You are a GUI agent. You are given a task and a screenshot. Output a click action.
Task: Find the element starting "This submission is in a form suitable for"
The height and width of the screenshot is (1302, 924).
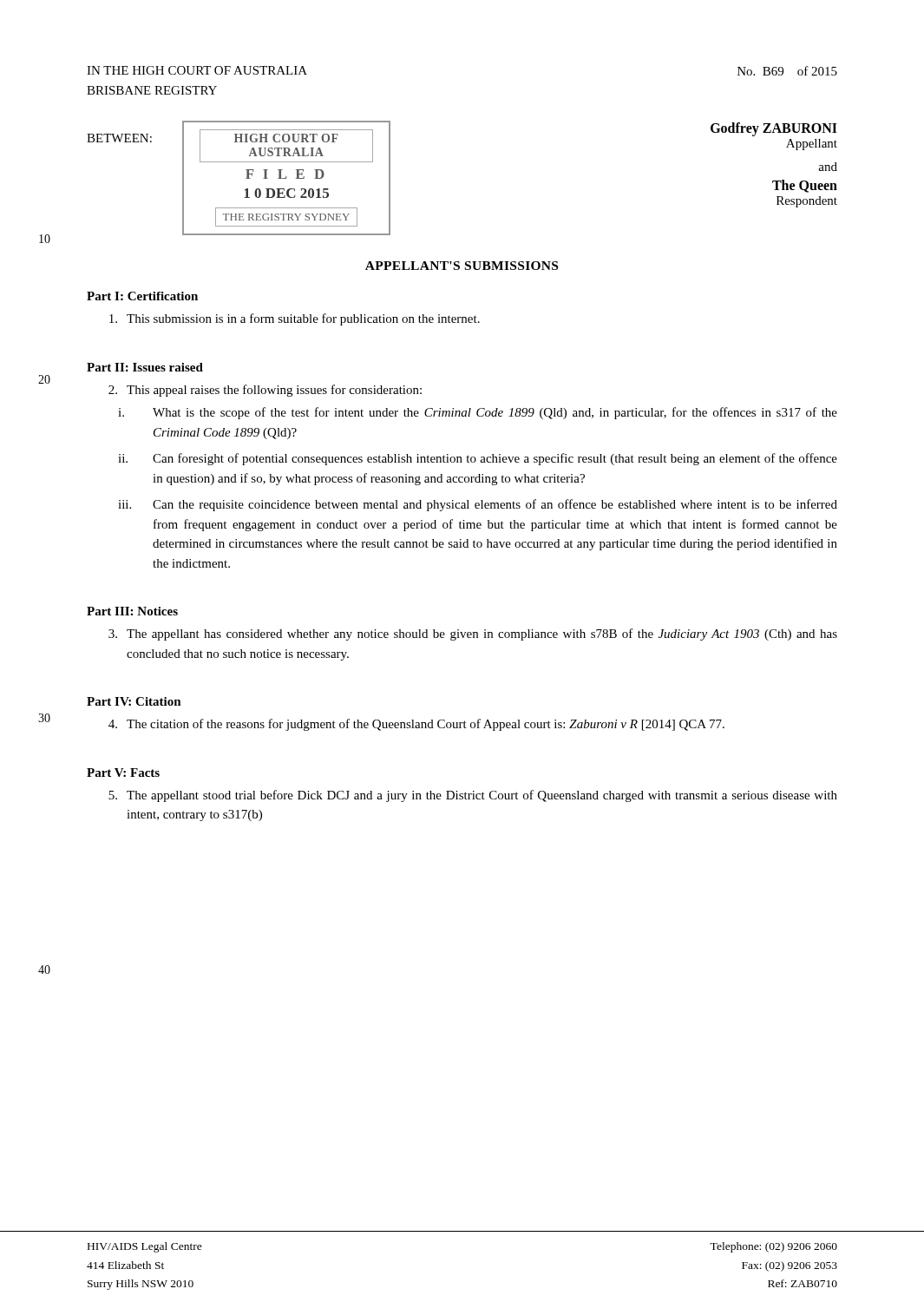tap(462, 319)
